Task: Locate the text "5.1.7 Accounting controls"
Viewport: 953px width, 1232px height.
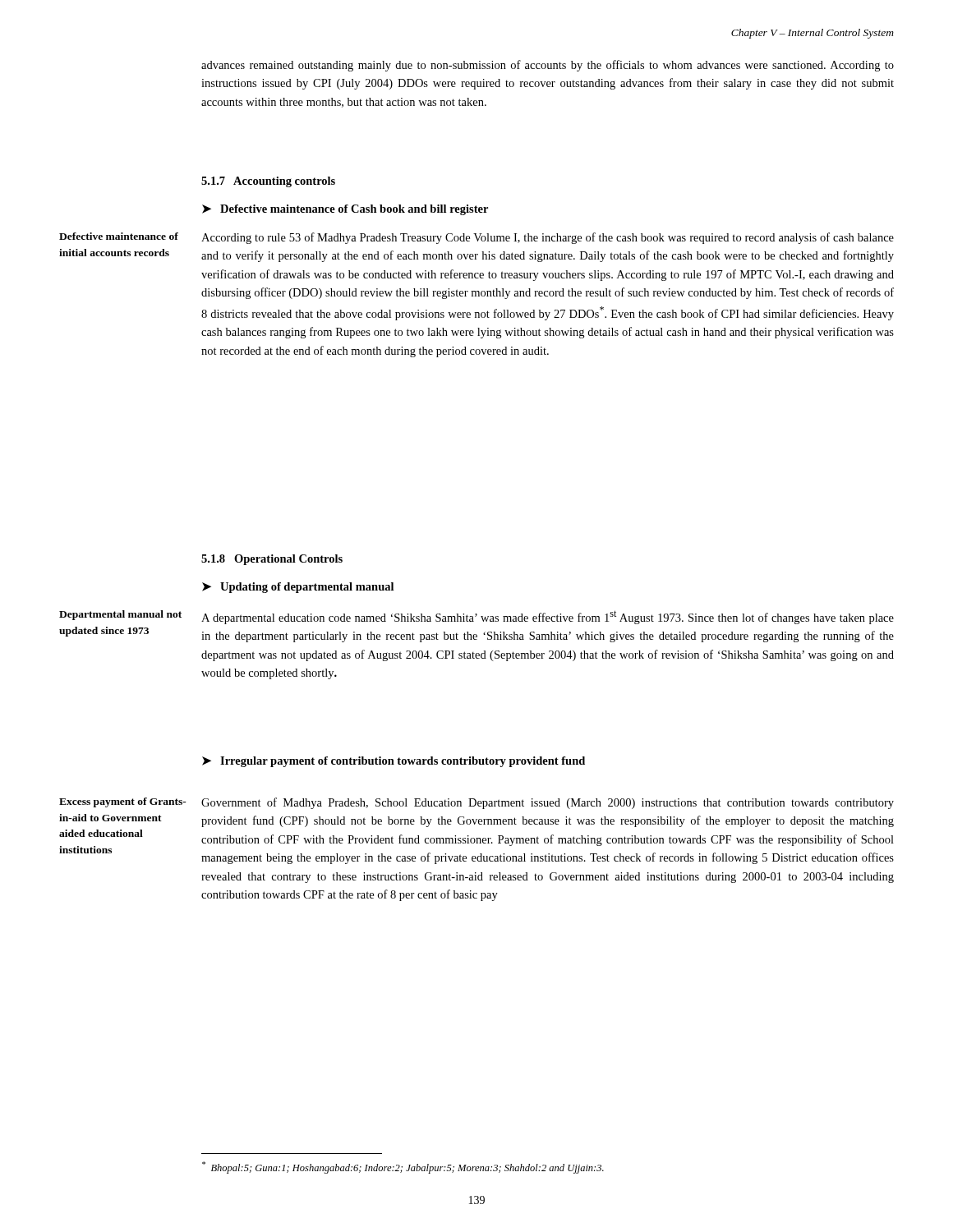Action: (268, 181)
